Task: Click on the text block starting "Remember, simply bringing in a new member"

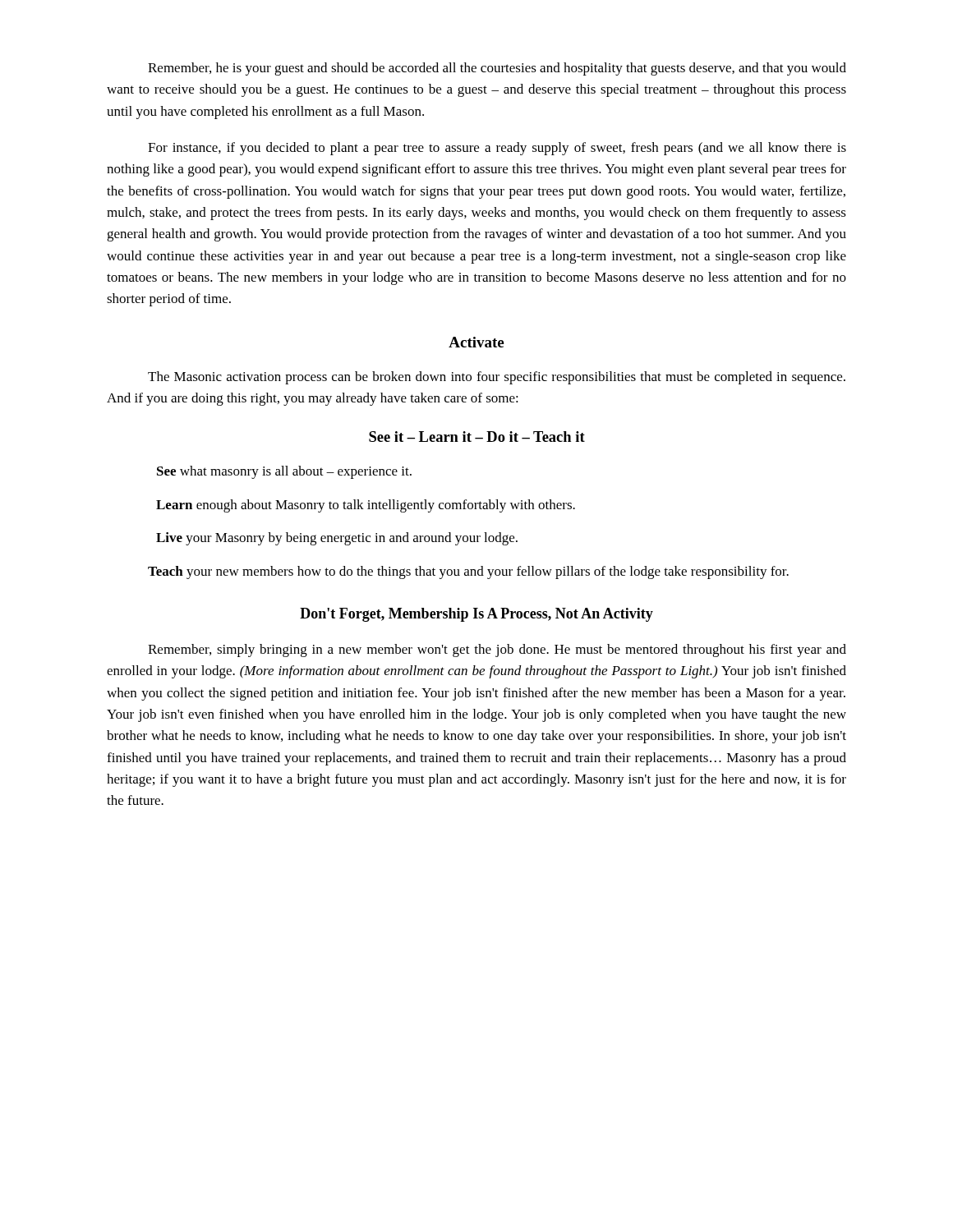Action: point(476,725)
